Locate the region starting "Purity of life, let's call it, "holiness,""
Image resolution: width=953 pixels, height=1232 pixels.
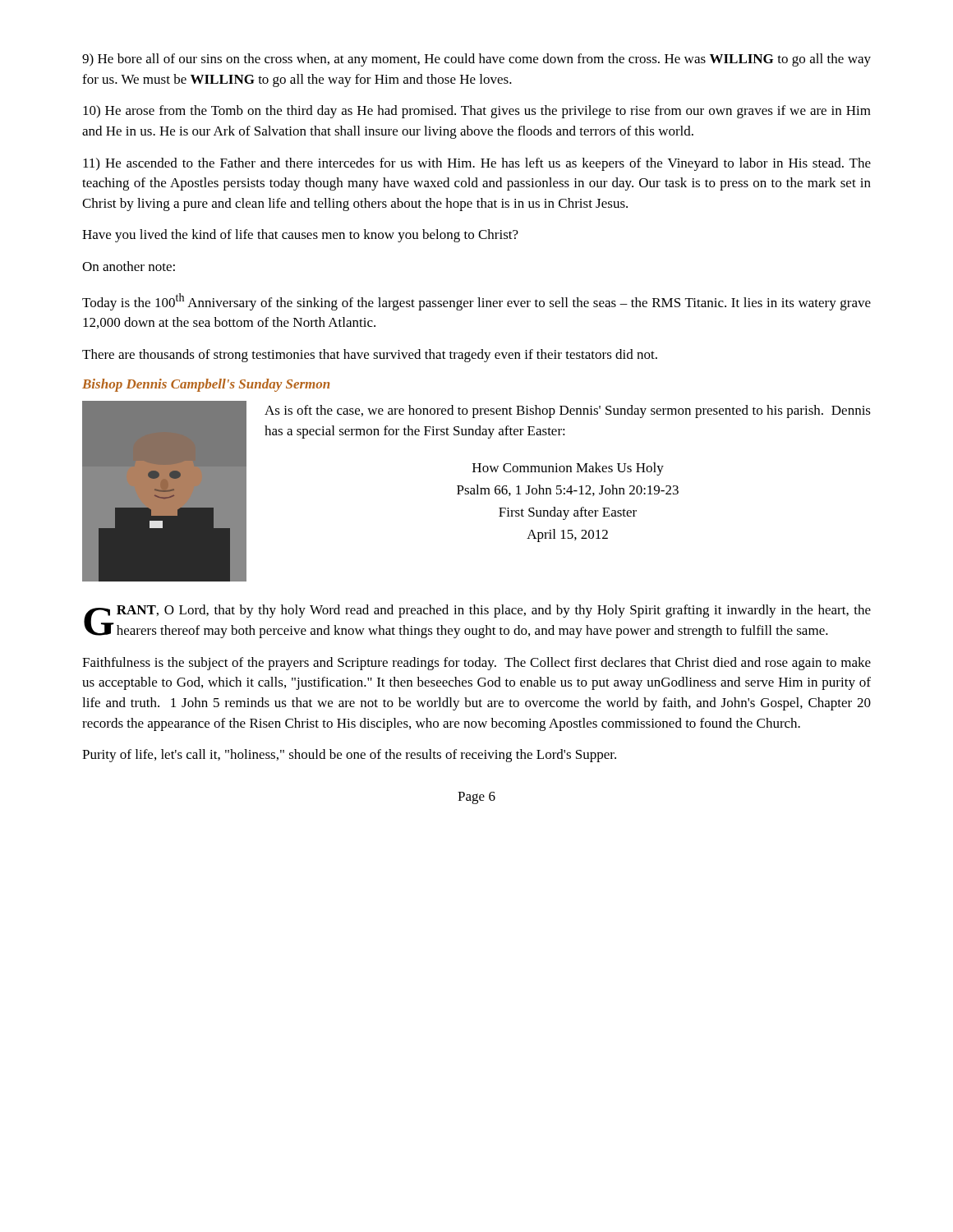(350, 755)
